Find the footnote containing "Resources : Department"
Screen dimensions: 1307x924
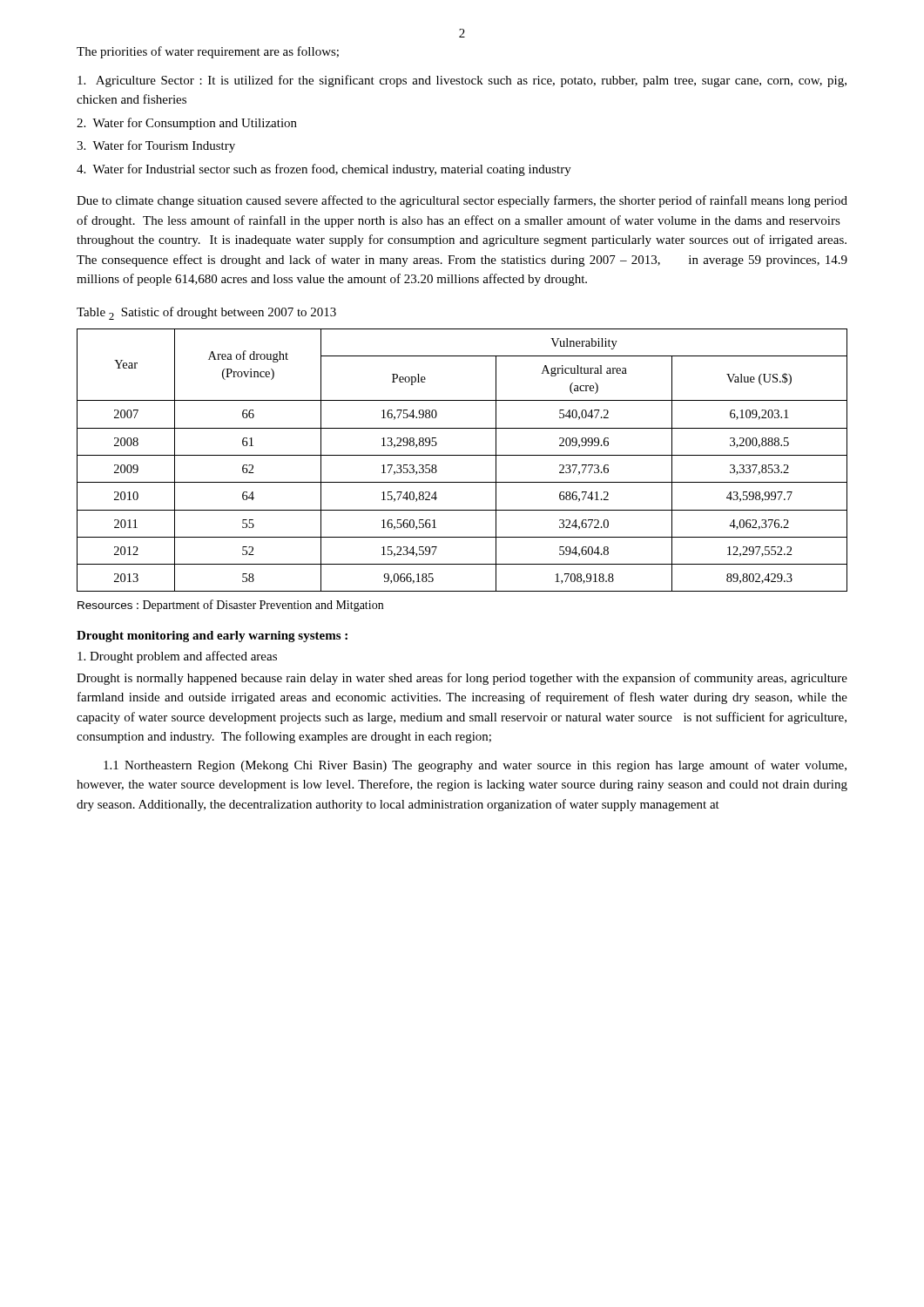click(230, 606)
